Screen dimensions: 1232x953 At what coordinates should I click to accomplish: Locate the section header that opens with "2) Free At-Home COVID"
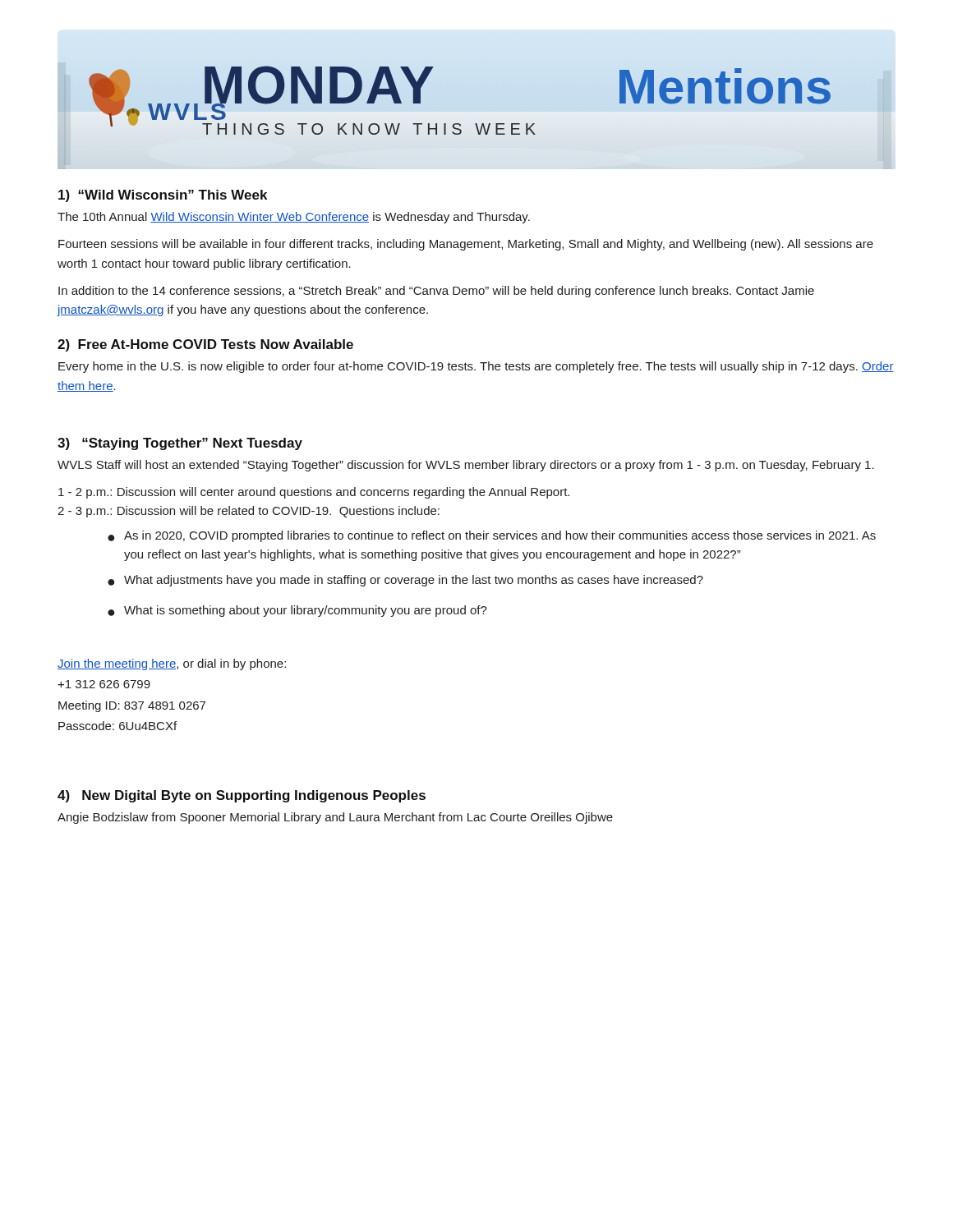(206, 345)
